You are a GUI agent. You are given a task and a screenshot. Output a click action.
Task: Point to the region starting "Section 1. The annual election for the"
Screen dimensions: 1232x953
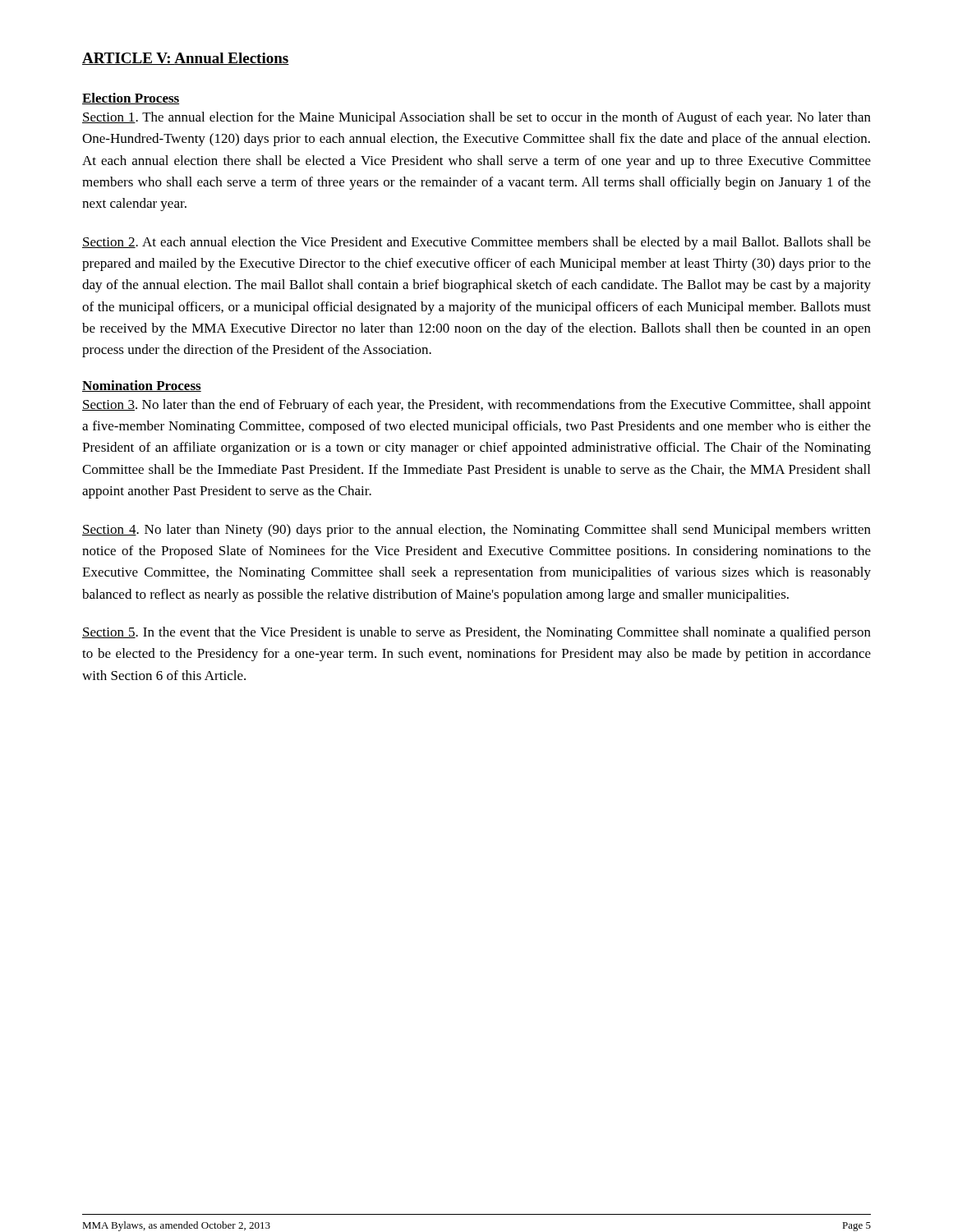pos(476,160)
